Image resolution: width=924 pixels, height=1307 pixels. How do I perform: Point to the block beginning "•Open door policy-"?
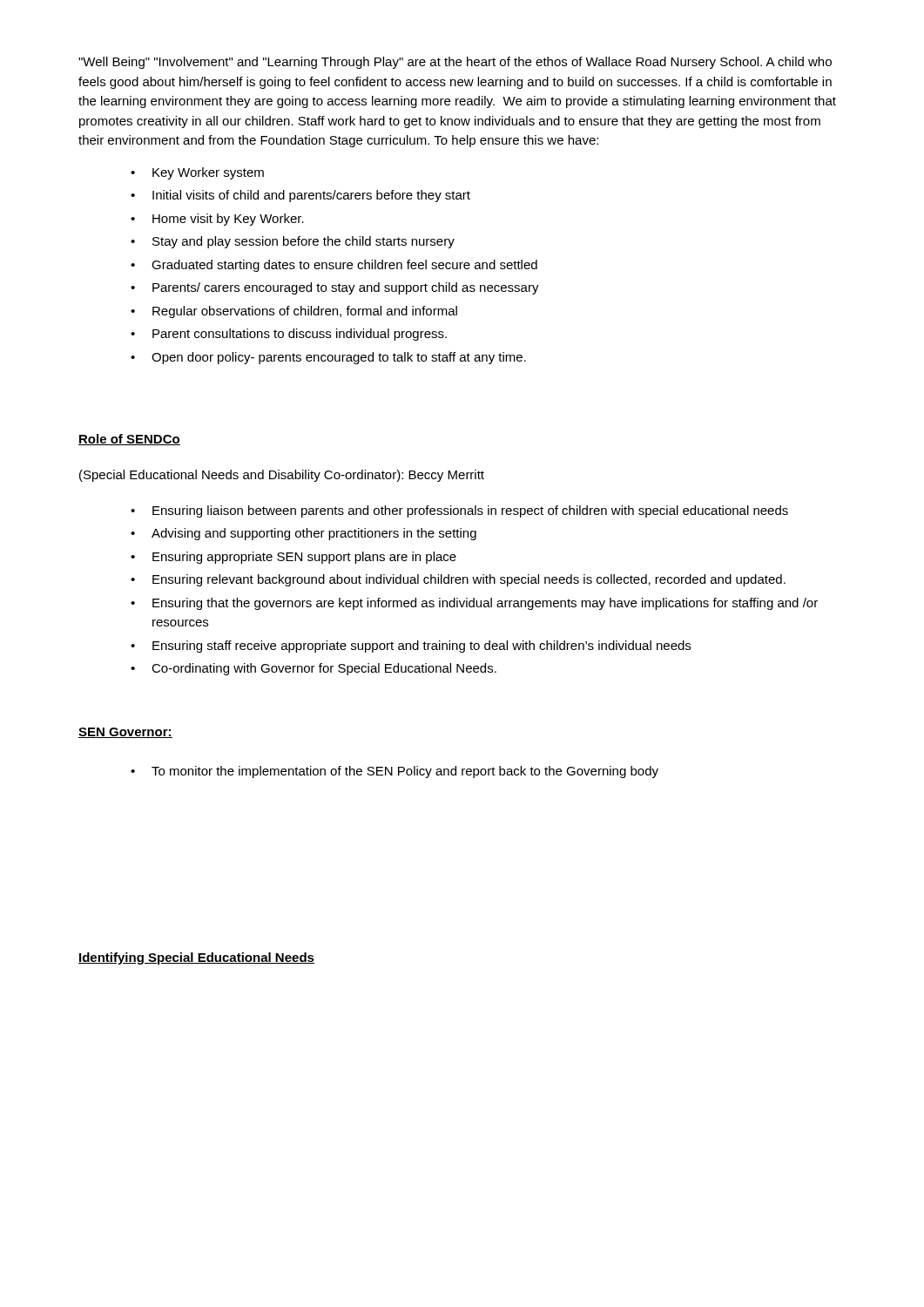(329, 357)
